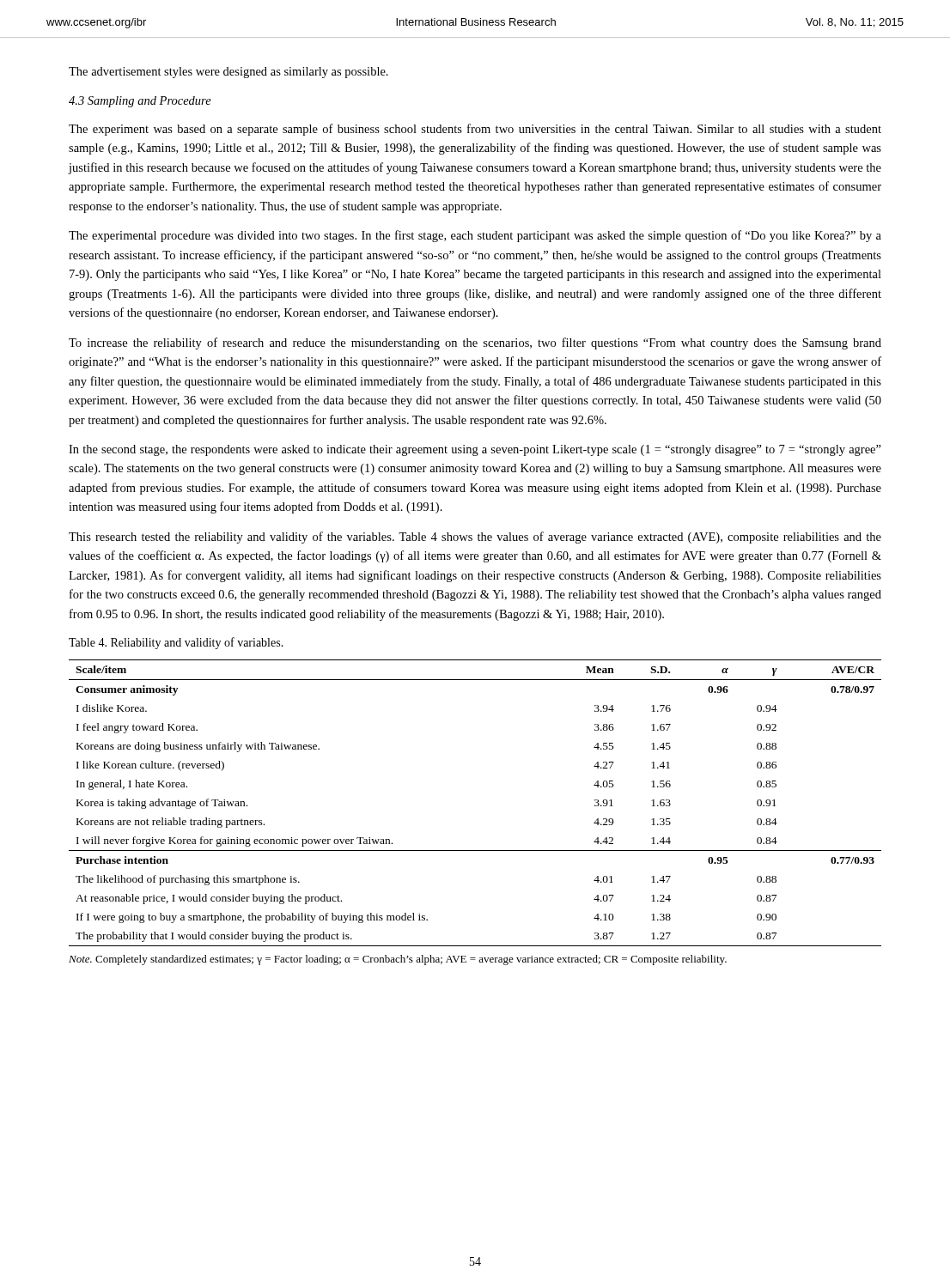Locate the text block starting "In the second stage,"
Viewport: 950px width, 1288px height.
click(475, 478)
